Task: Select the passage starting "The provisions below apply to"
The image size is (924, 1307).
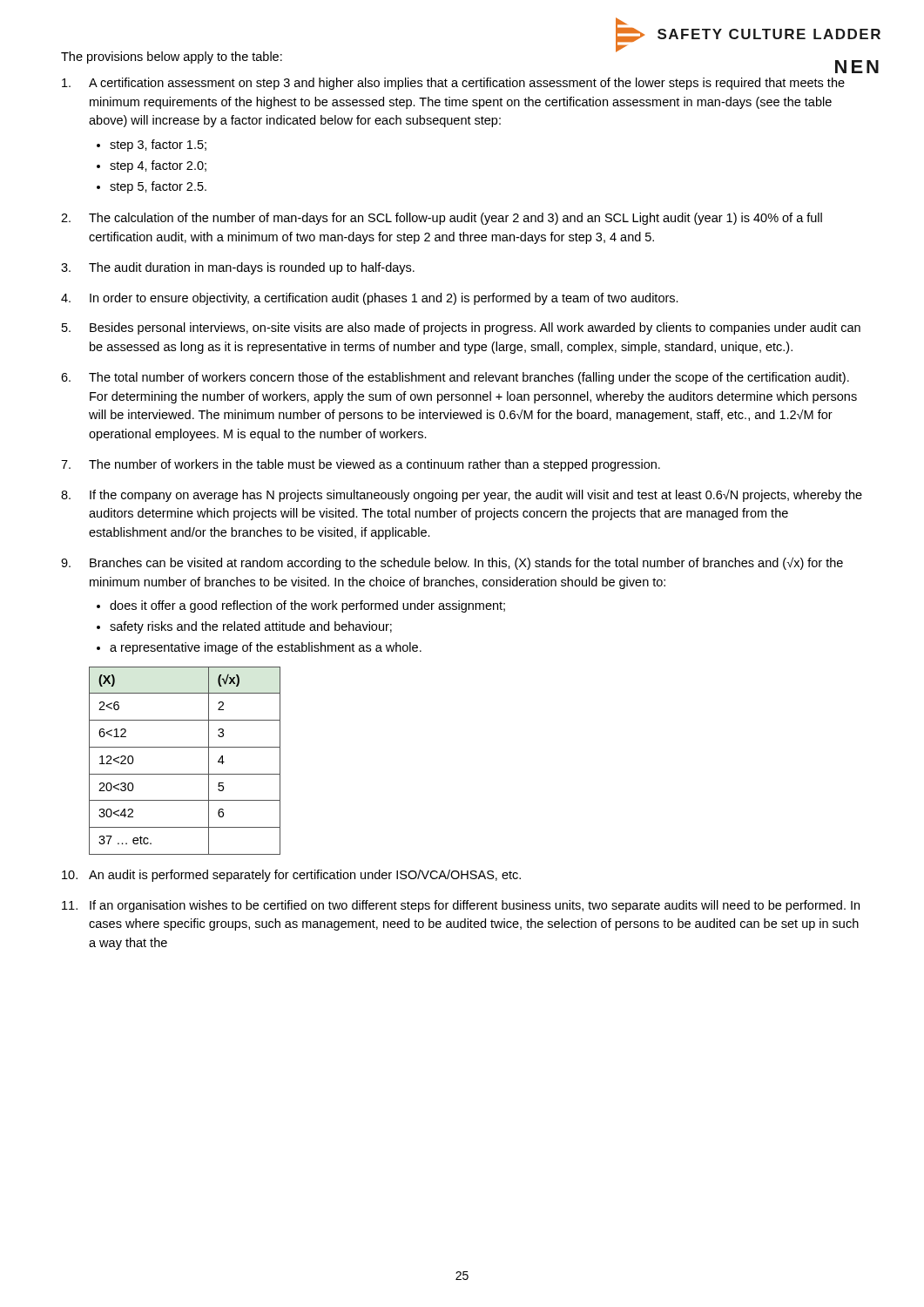Action: [x=172, y=57]
